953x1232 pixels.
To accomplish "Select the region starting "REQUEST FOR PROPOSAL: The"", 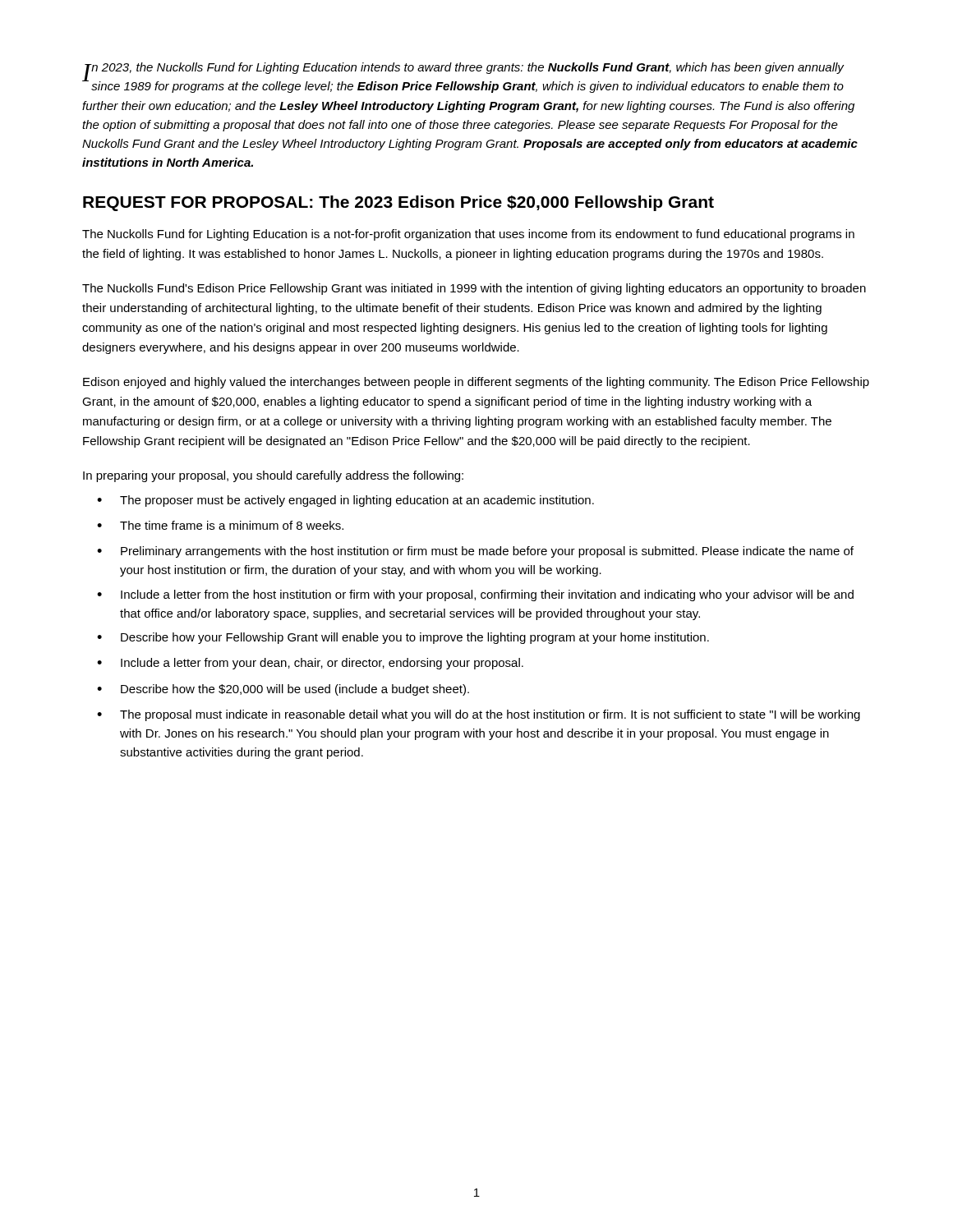I will coord(398,201).
